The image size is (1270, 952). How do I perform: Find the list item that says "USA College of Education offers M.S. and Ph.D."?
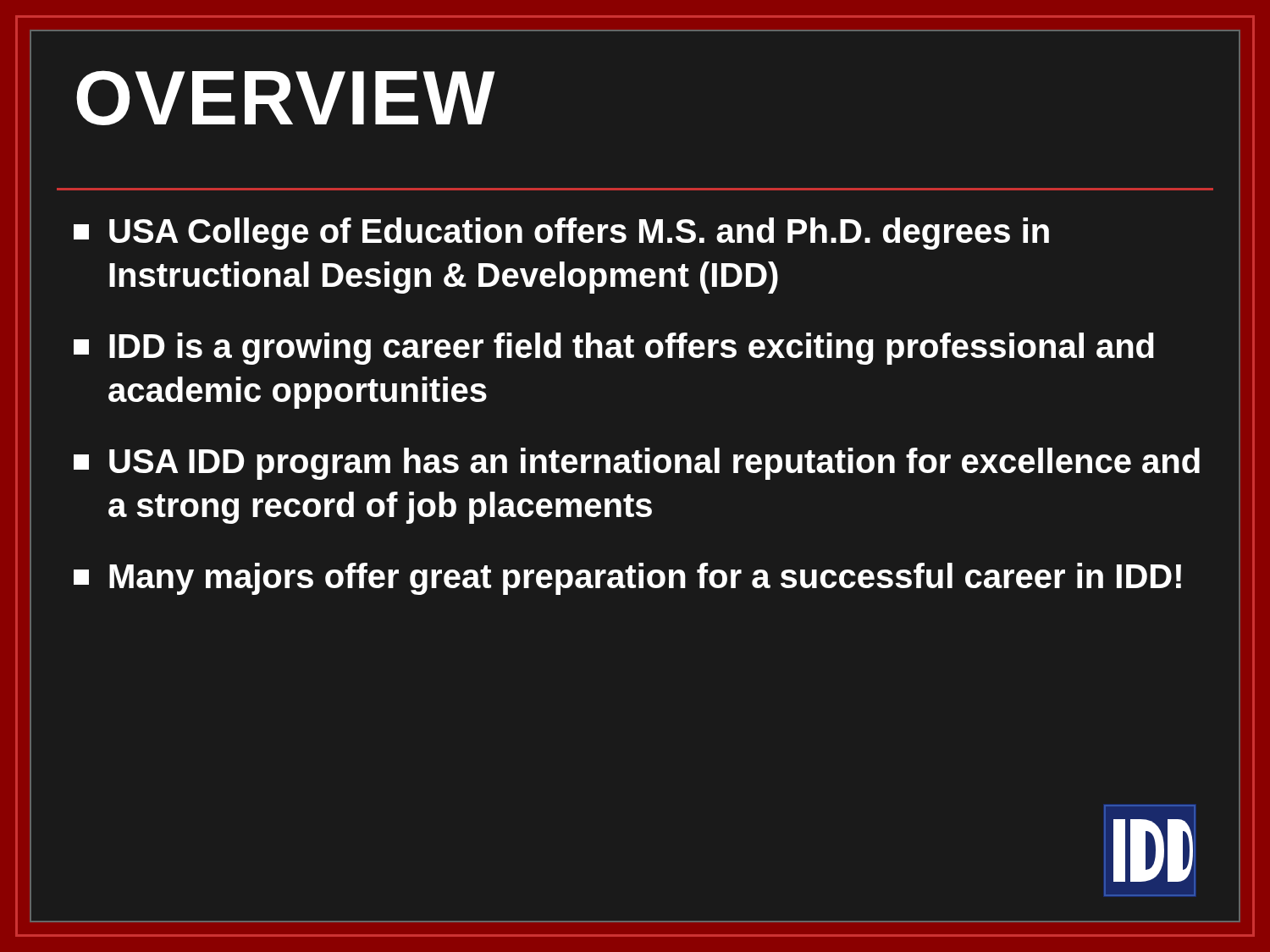pyautogui.click(x=643, y=253)
